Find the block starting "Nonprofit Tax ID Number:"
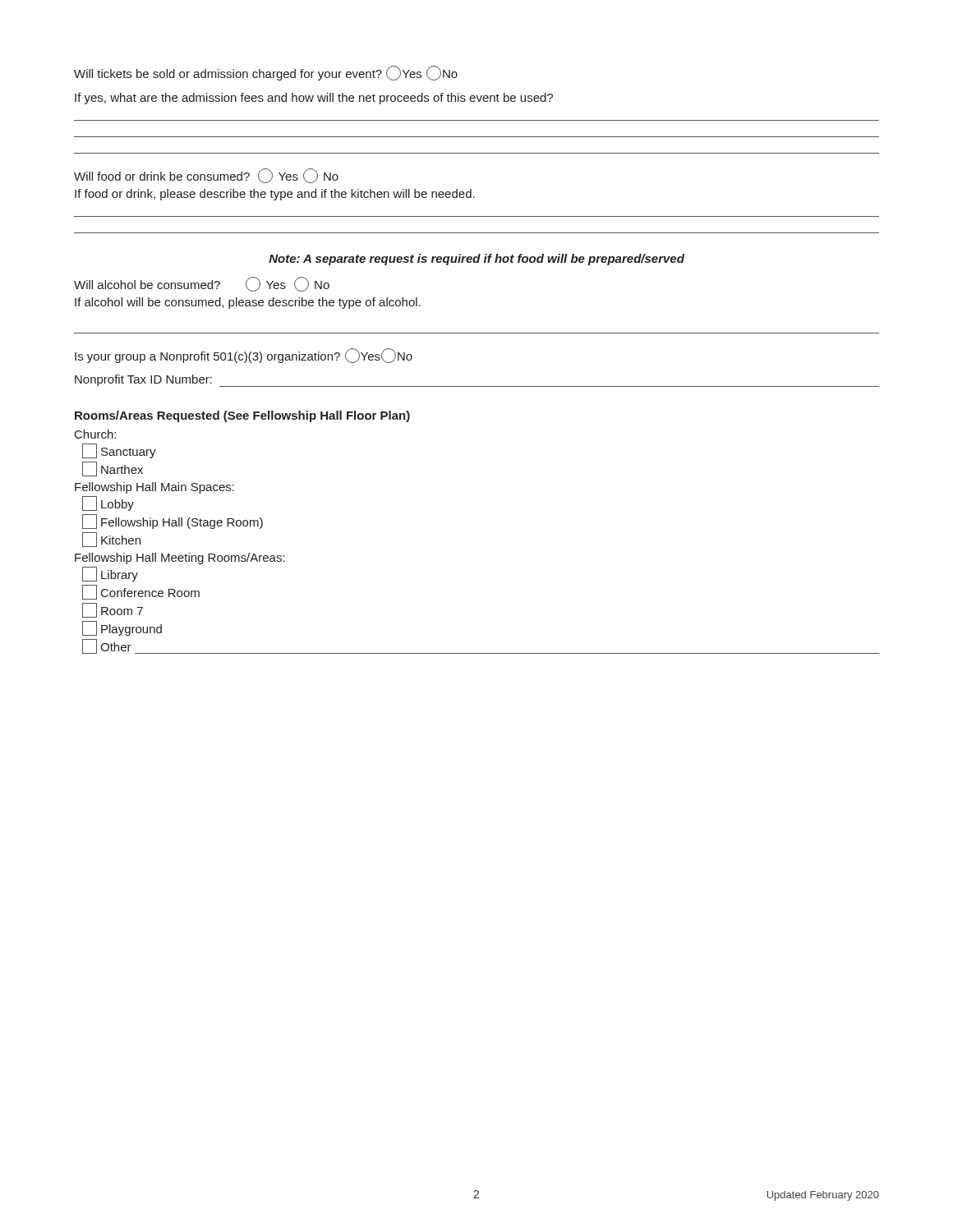The height and width of the screenshot is (1232, 953). [476, 379]
